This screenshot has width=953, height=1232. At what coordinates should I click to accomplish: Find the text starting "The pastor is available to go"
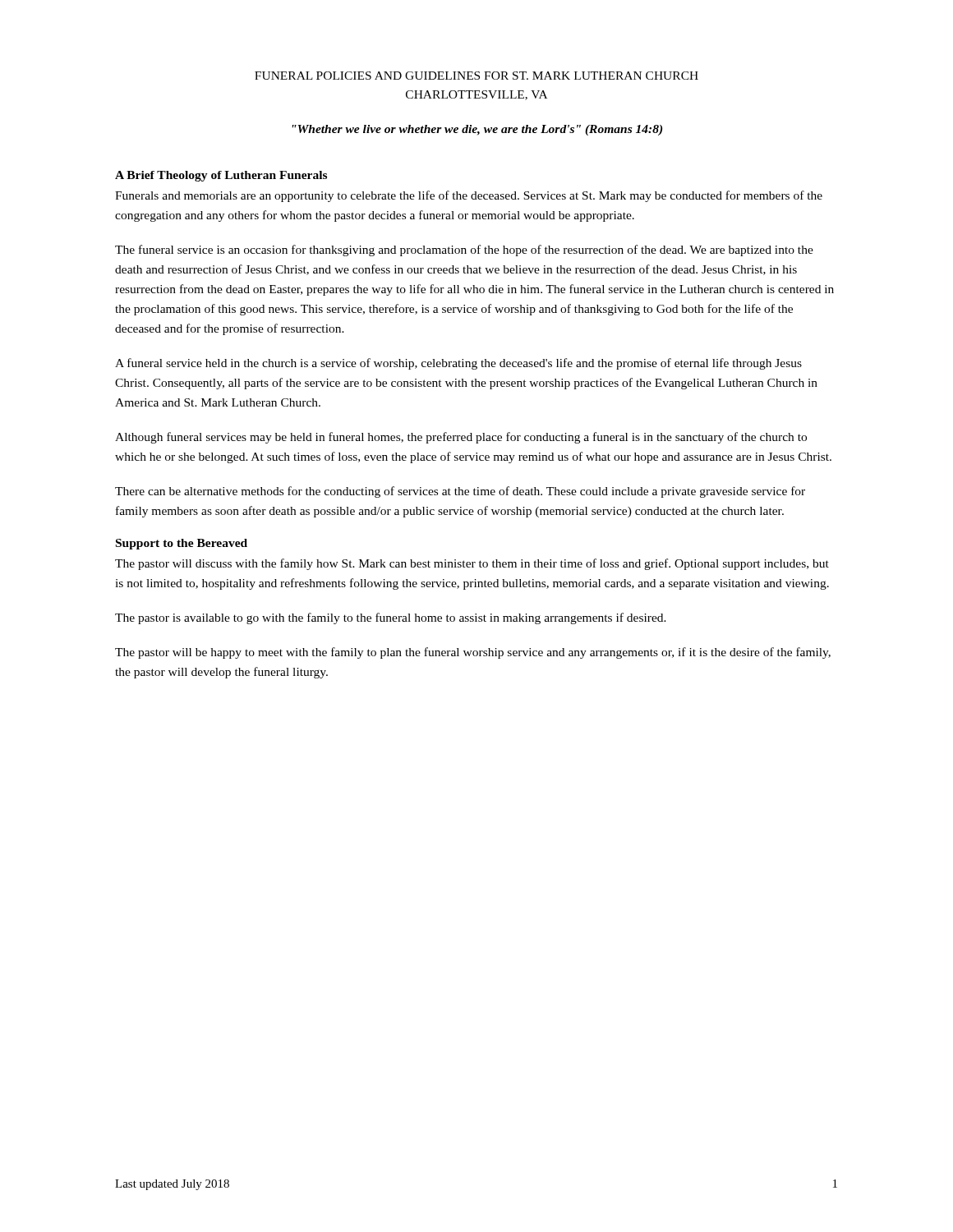click(x=476, y=618)
